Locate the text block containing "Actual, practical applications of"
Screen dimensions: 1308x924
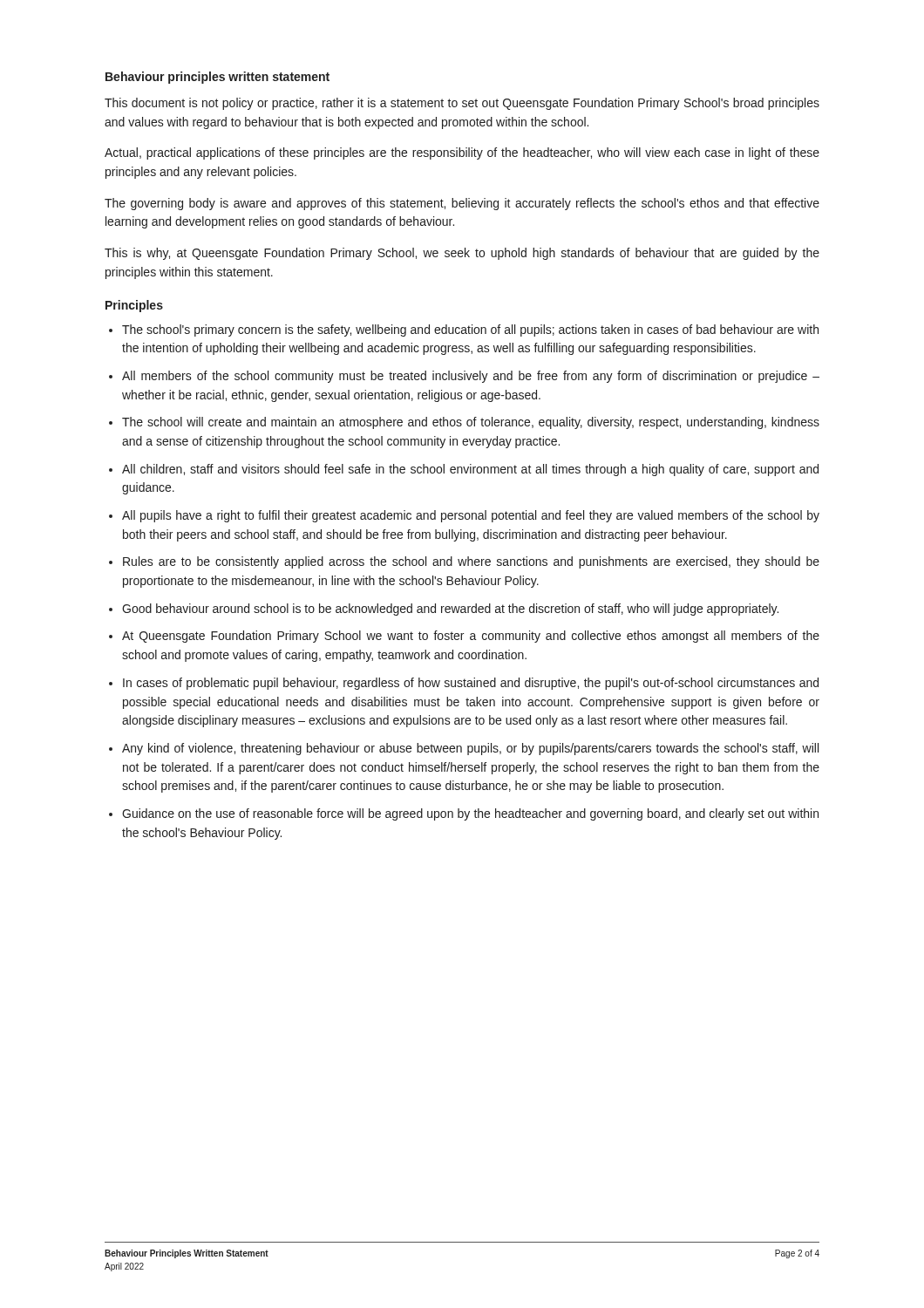click(x=462, y=162)
